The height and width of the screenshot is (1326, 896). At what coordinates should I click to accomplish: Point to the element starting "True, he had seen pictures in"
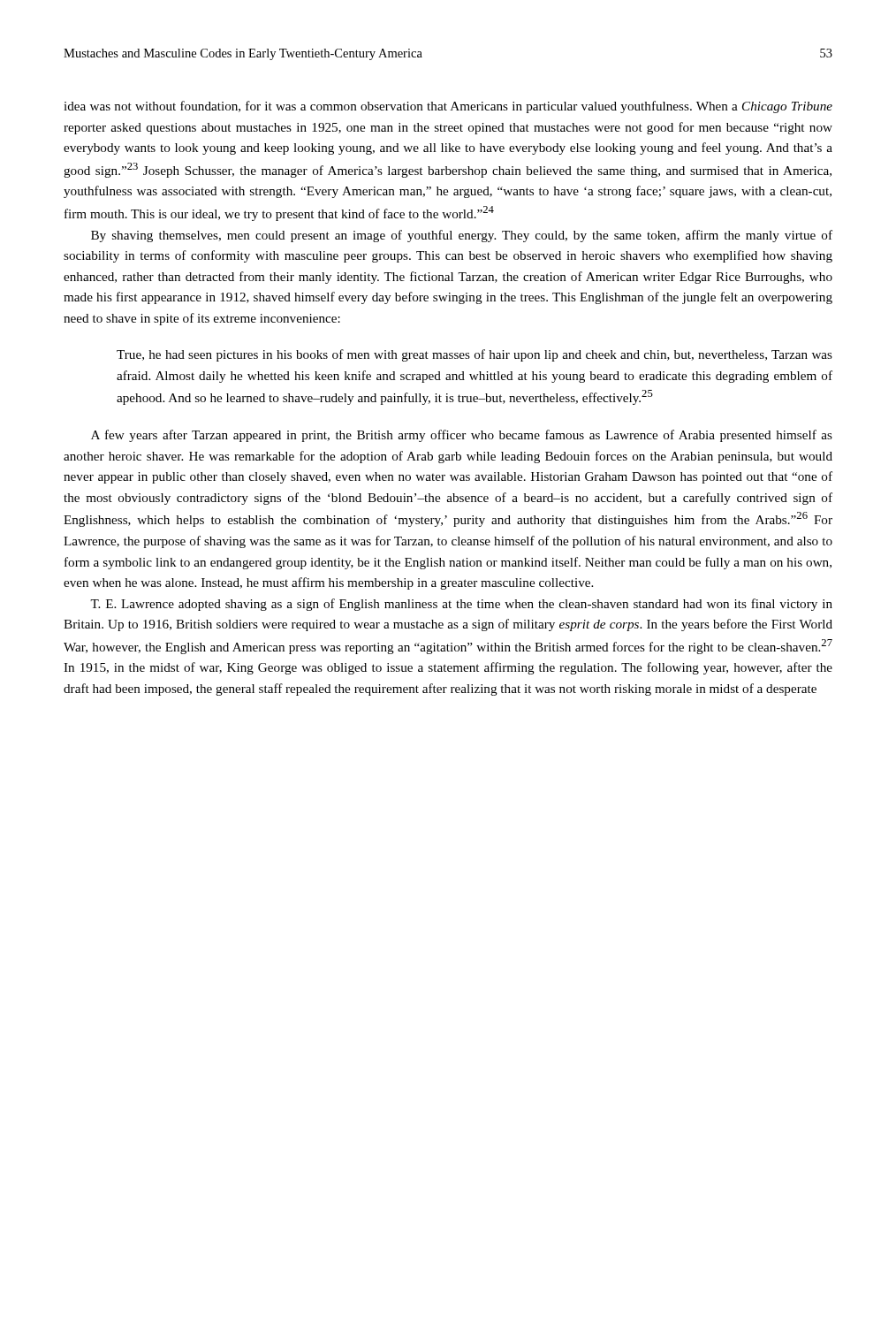pos(475,376)
